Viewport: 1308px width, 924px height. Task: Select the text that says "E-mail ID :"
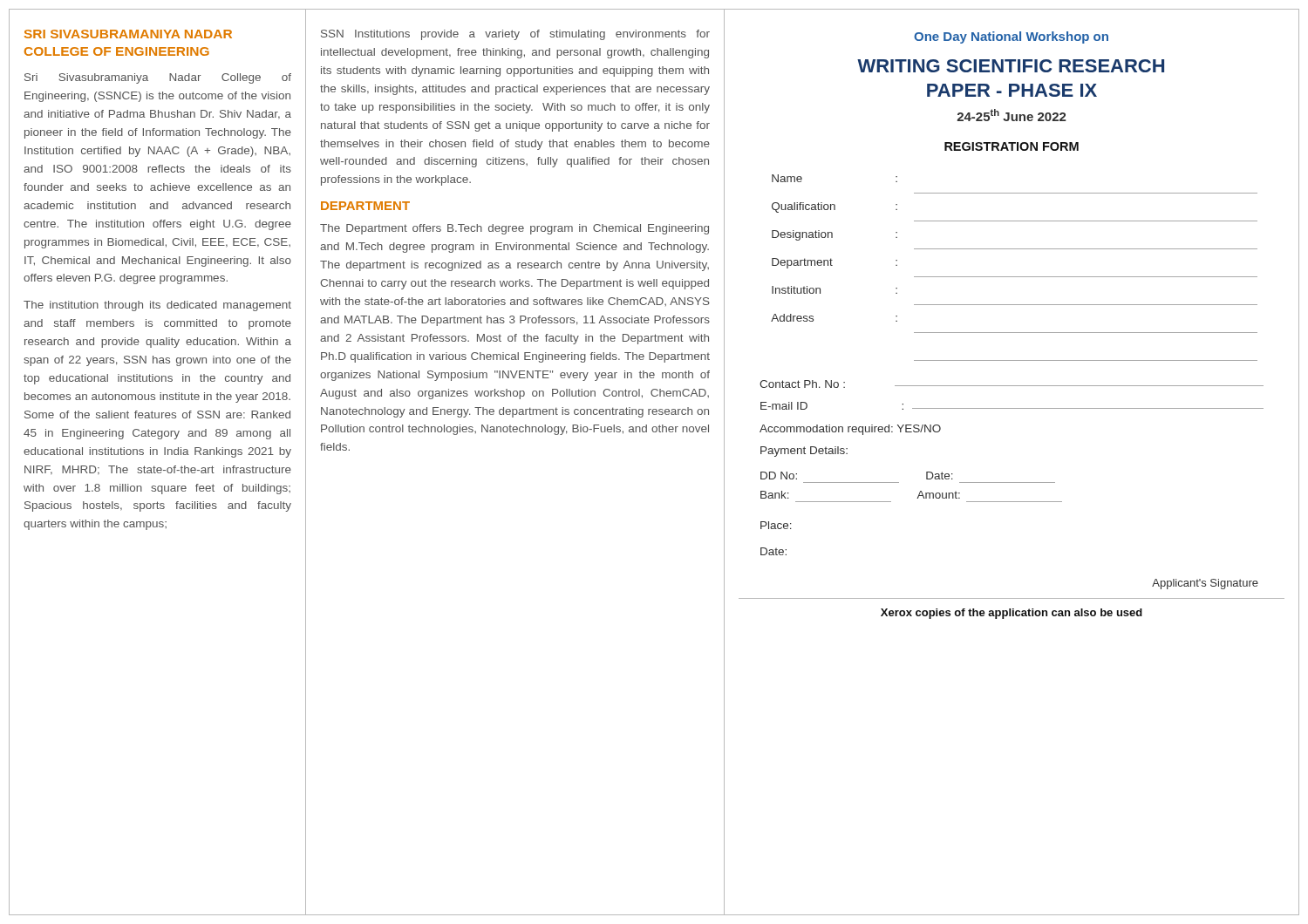tap(1012, 406)
